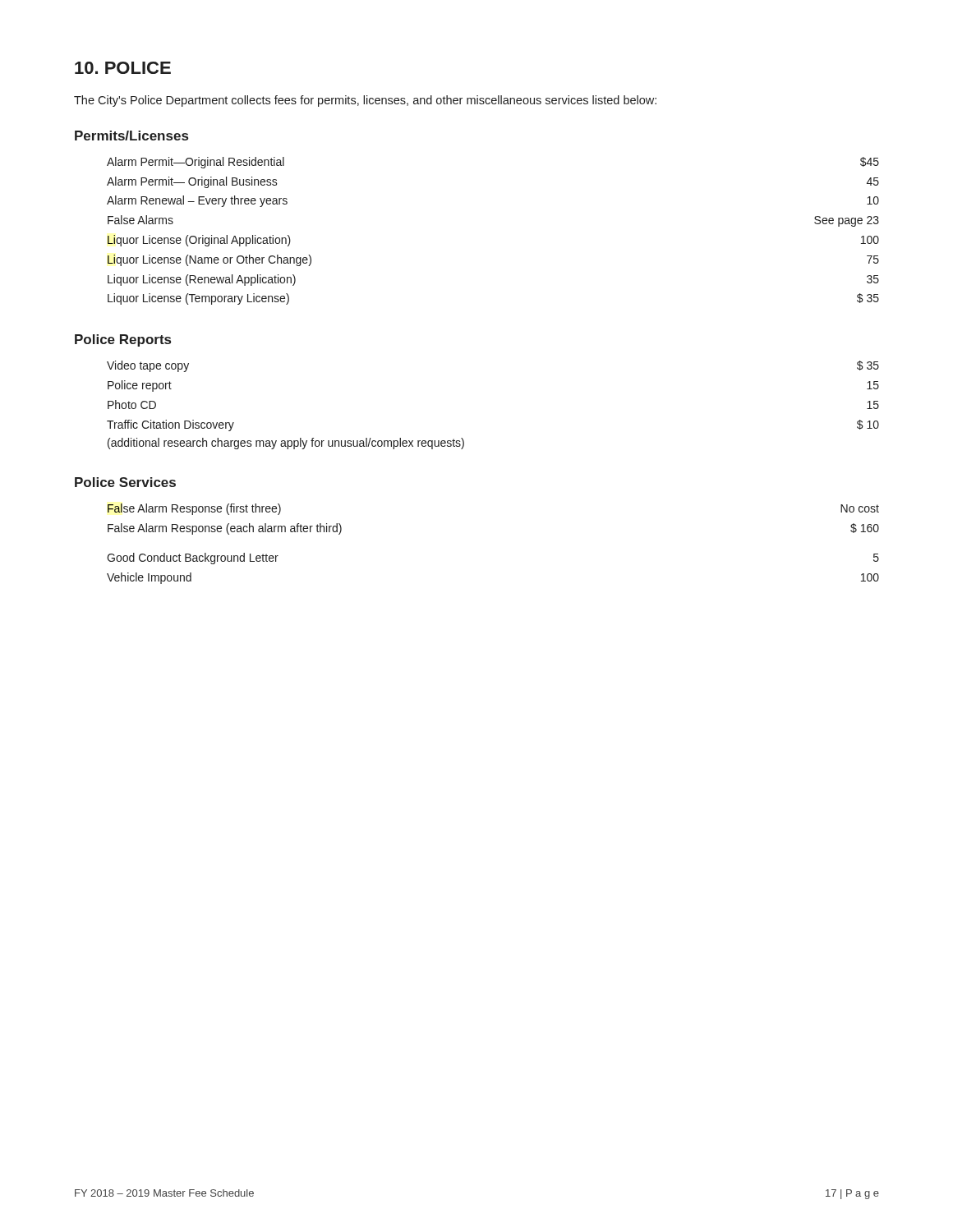Where is the passage that starts "False Alarm Response (first three) No"?
The width and height of the screenshot is (953, 1232).
tap(192, 509)
